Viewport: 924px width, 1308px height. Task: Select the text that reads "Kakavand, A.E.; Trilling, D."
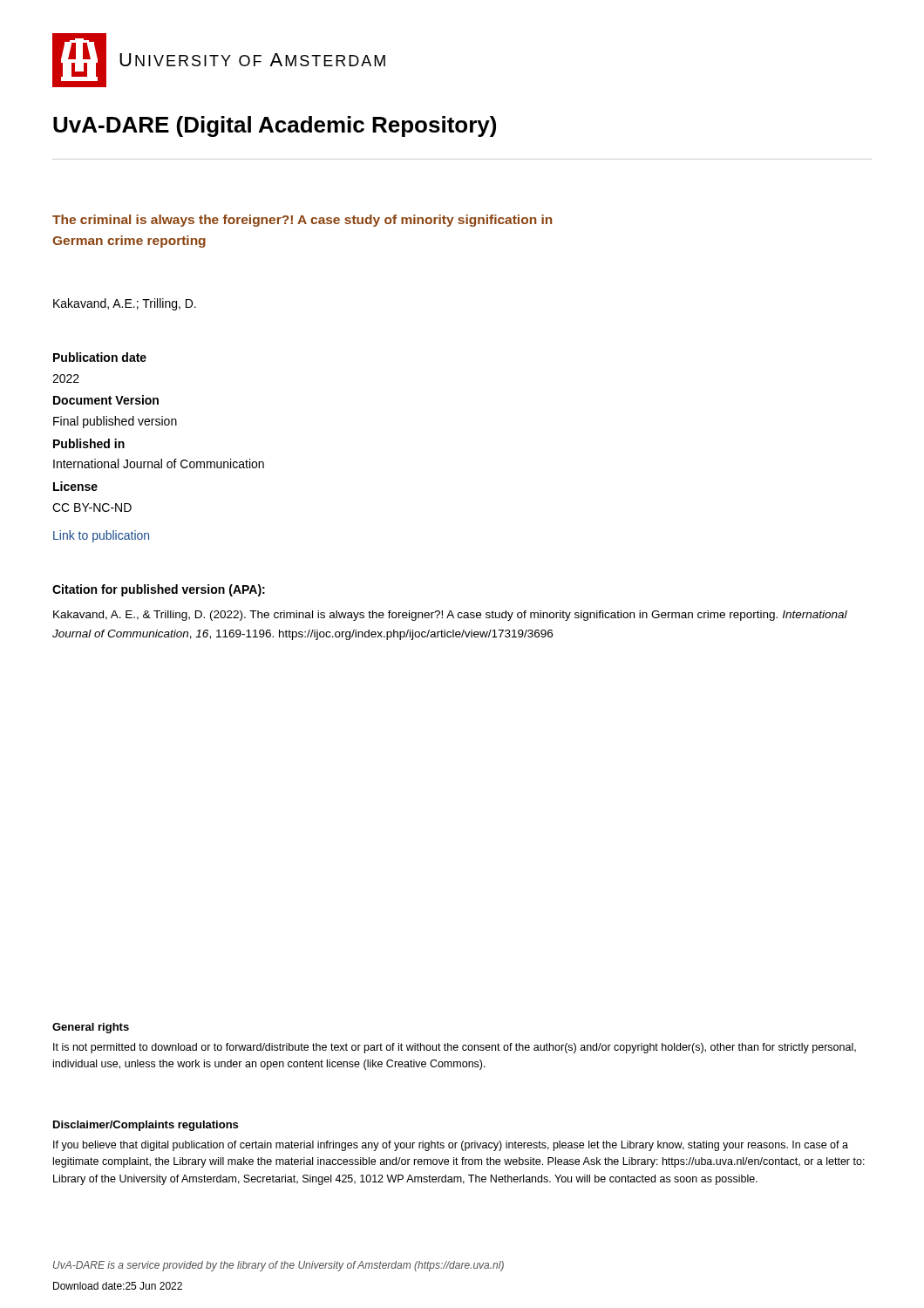[125, 303]
